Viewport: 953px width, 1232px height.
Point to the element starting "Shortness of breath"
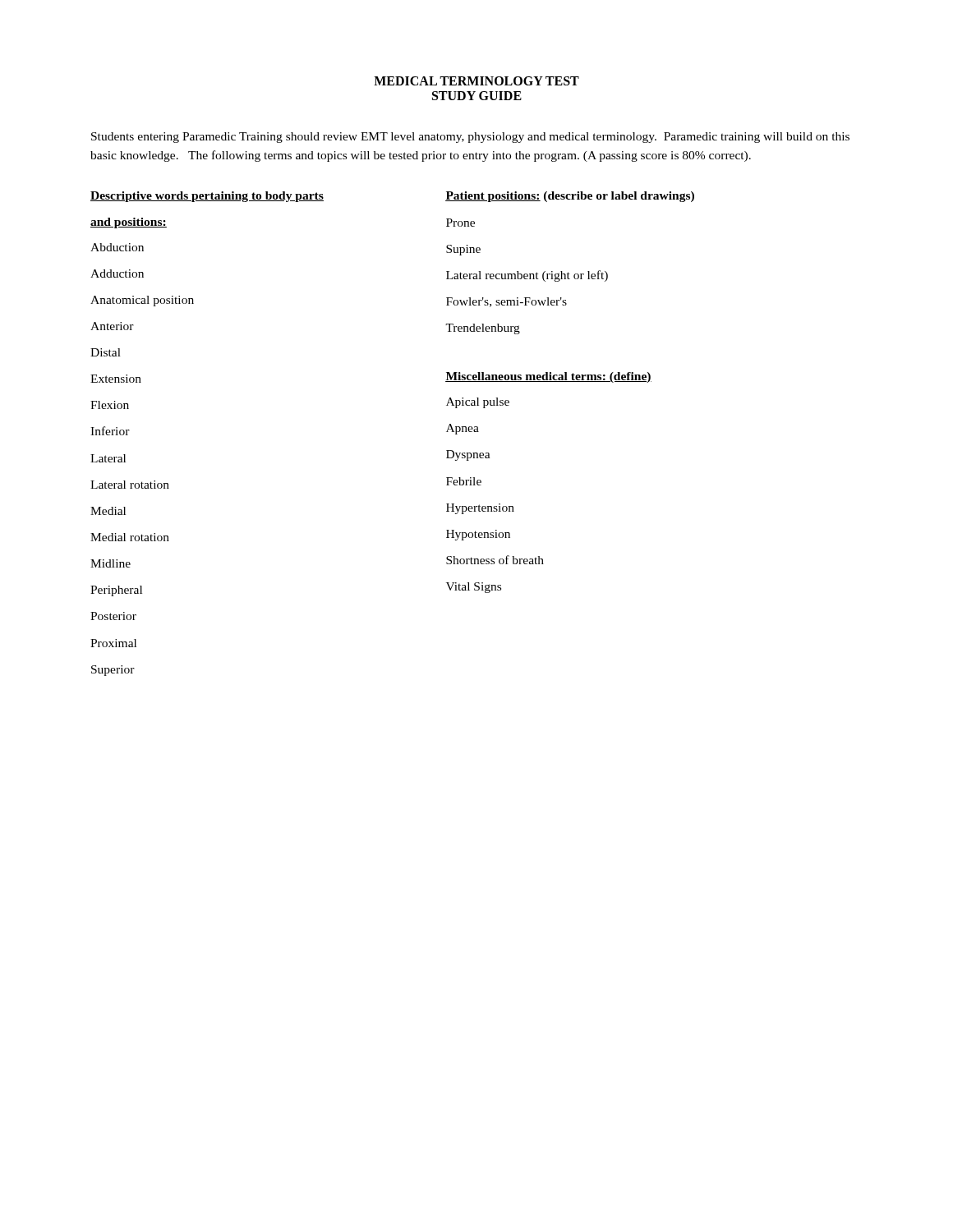(495, 560)
